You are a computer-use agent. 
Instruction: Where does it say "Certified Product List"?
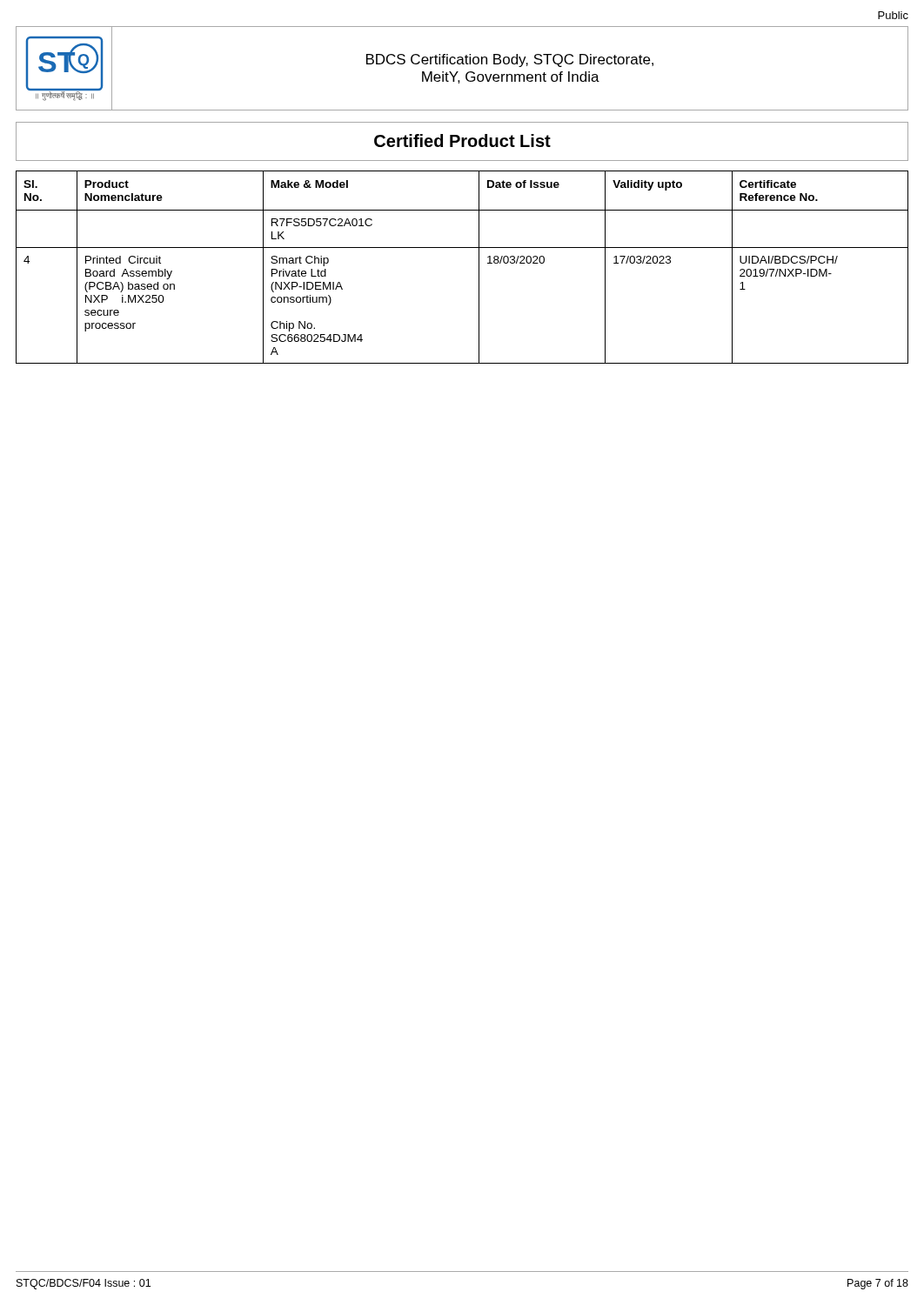(x=462, y=141)
